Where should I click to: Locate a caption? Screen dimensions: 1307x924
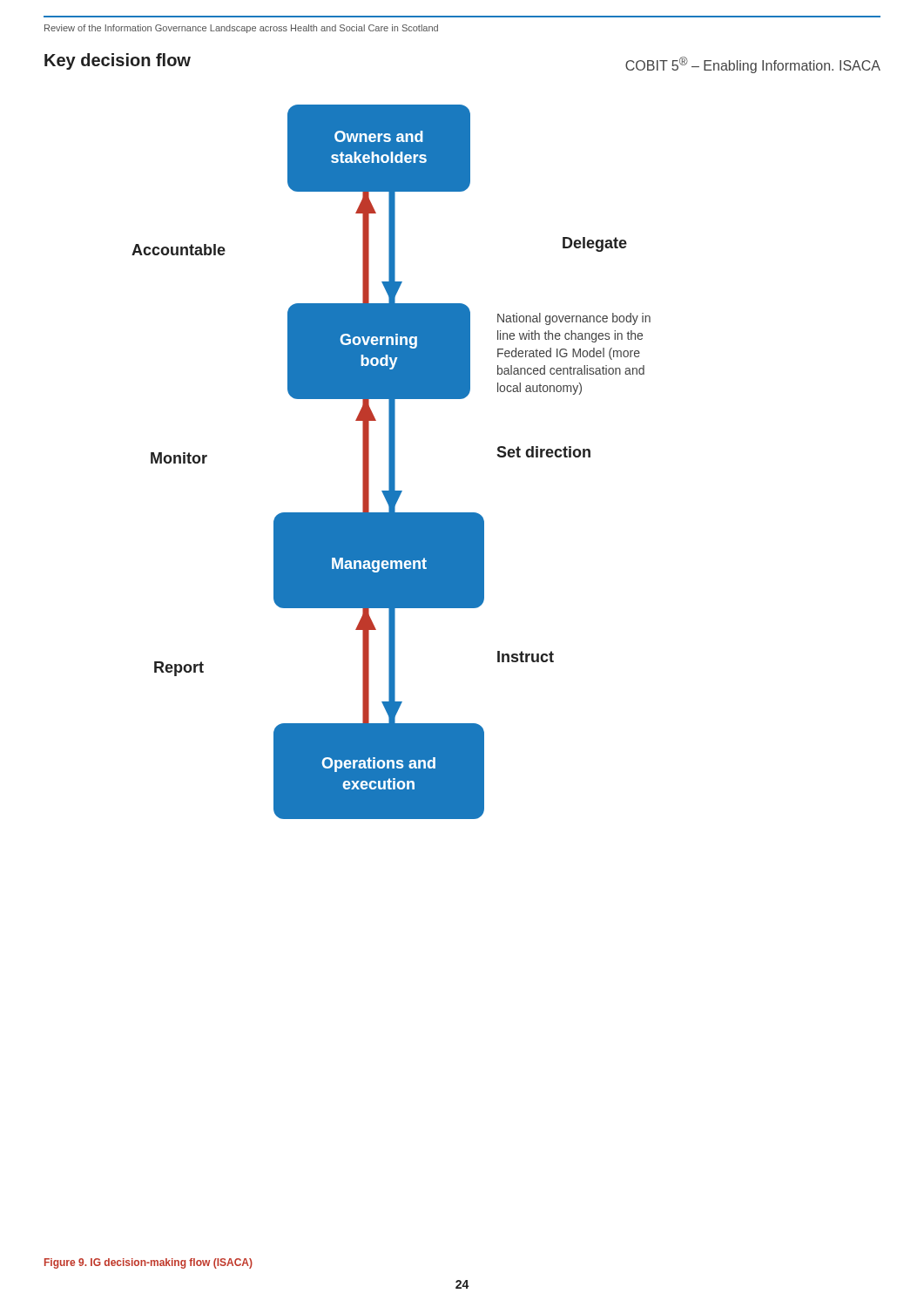[148, 1263]
